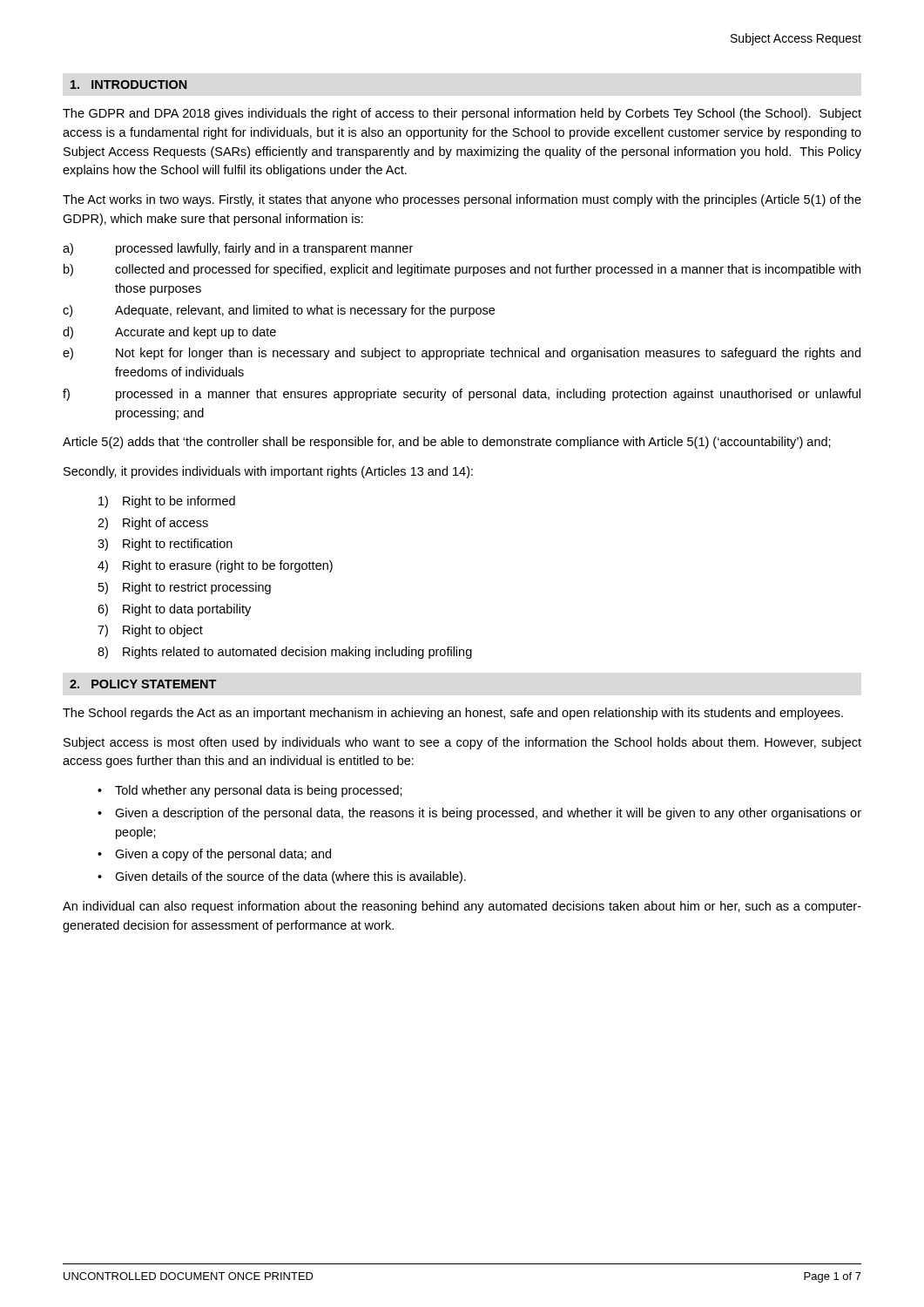Locate the list item that says "d) Accurate and"
The image size is (924, 1307).
pos(169,333)
